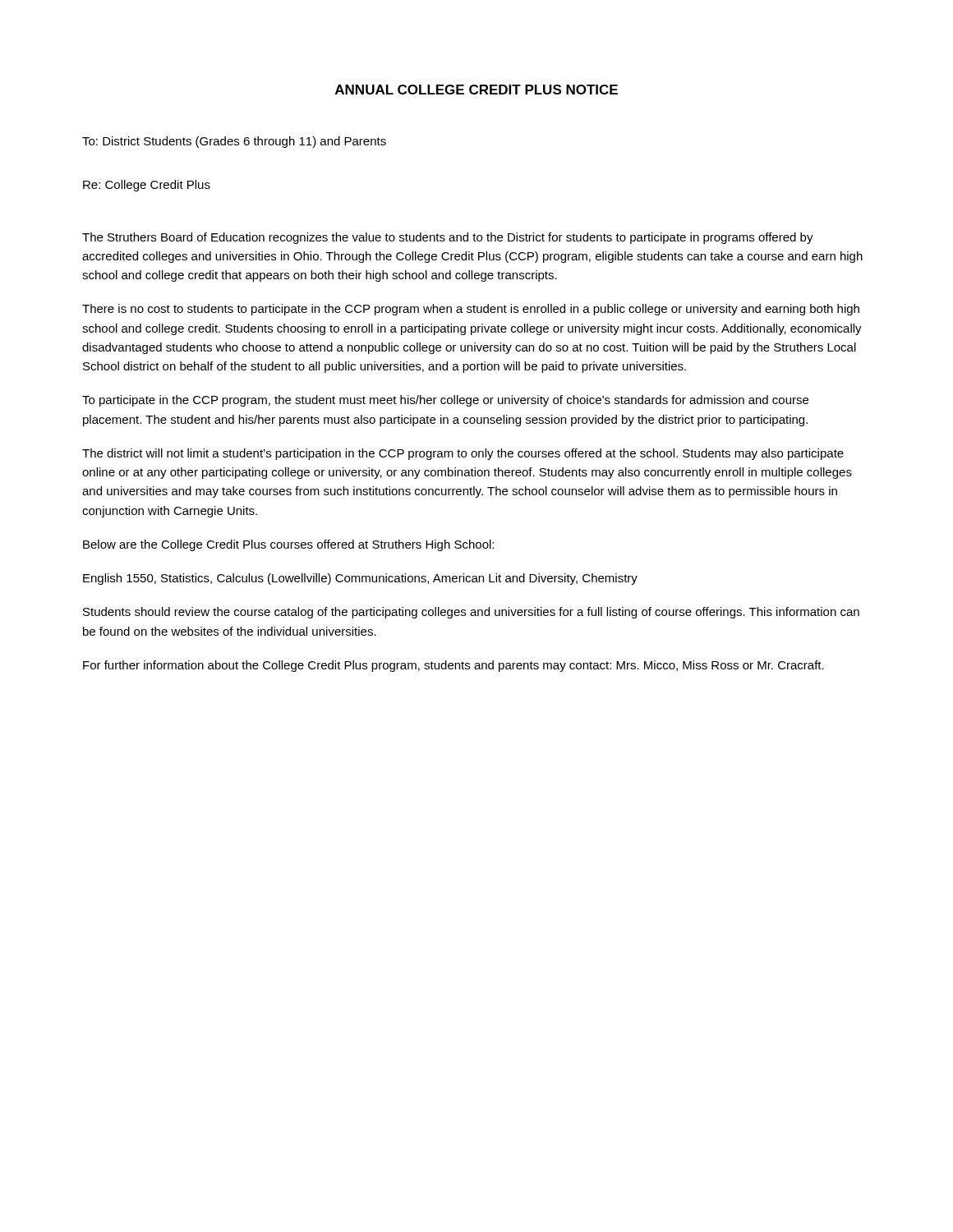
Task: Where is the passage that starts "English 1550, Statistics, Calculus (Lowellville) Communications,"?
Action: tap(360, 578)
